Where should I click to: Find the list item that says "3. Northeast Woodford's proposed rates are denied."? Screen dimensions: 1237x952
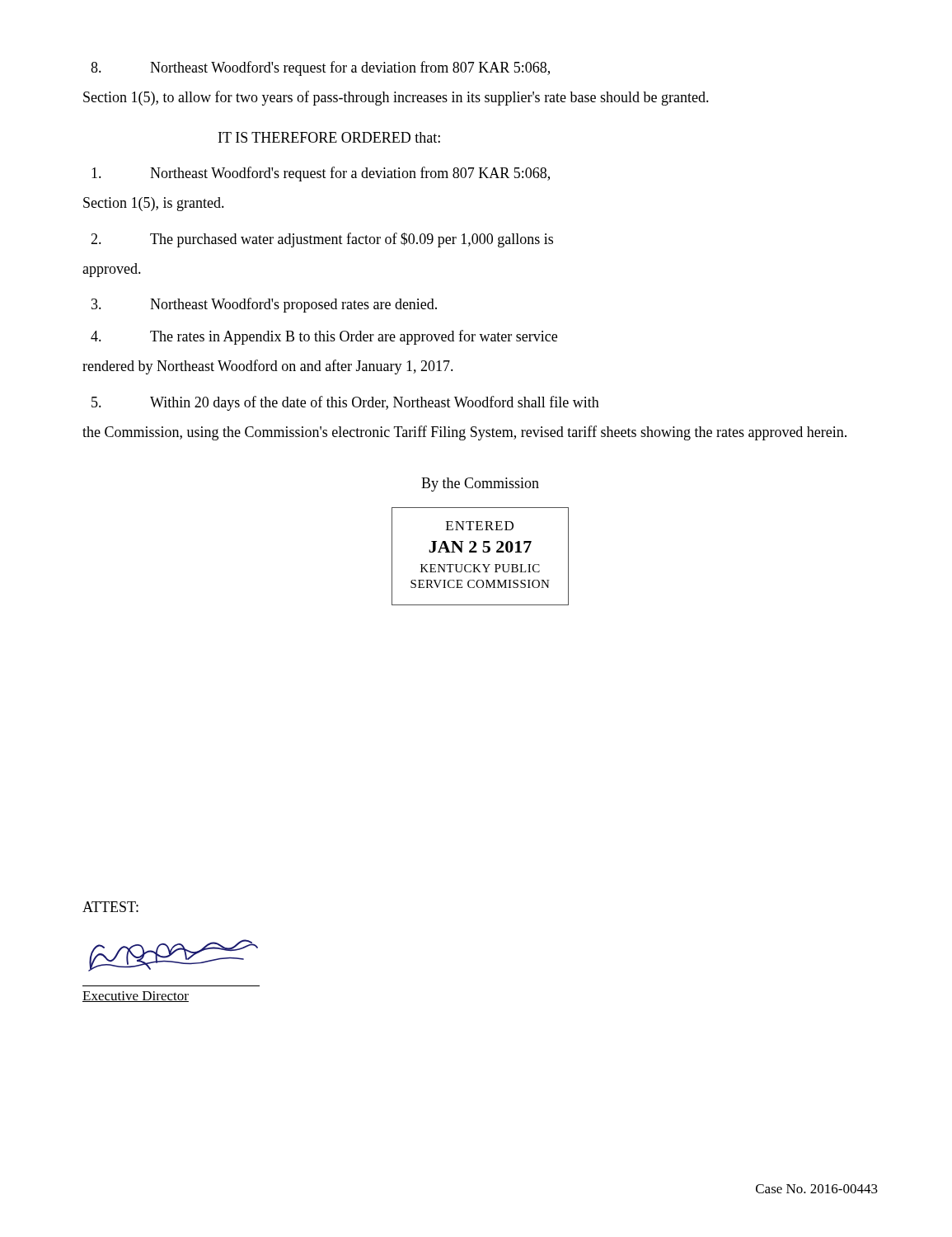(264, 305)
